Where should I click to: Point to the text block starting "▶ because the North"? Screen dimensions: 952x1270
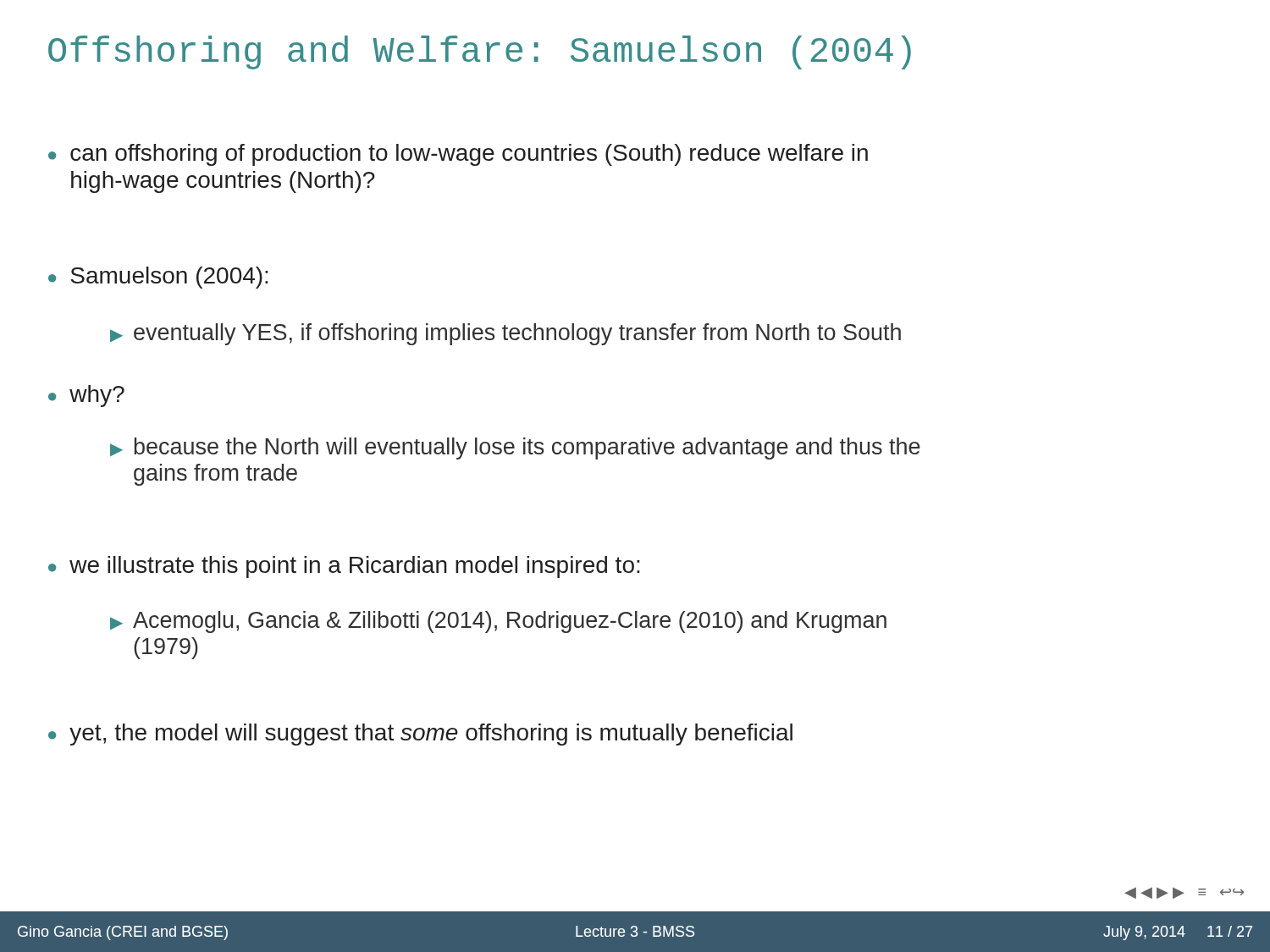pos(515,460)
